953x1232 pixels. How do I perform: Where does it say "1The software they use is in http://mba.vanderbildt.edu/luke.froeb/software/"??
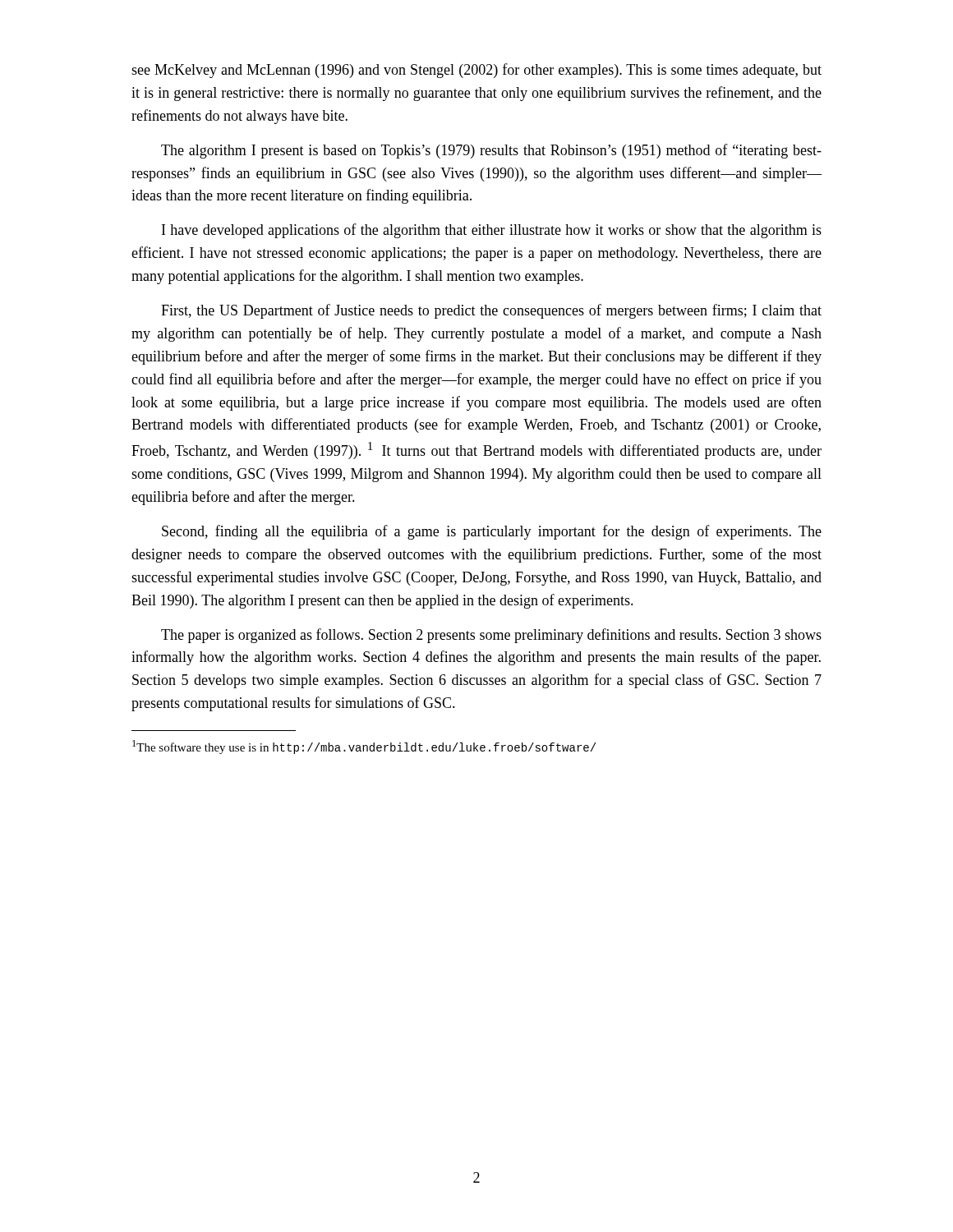pos(364,746)
